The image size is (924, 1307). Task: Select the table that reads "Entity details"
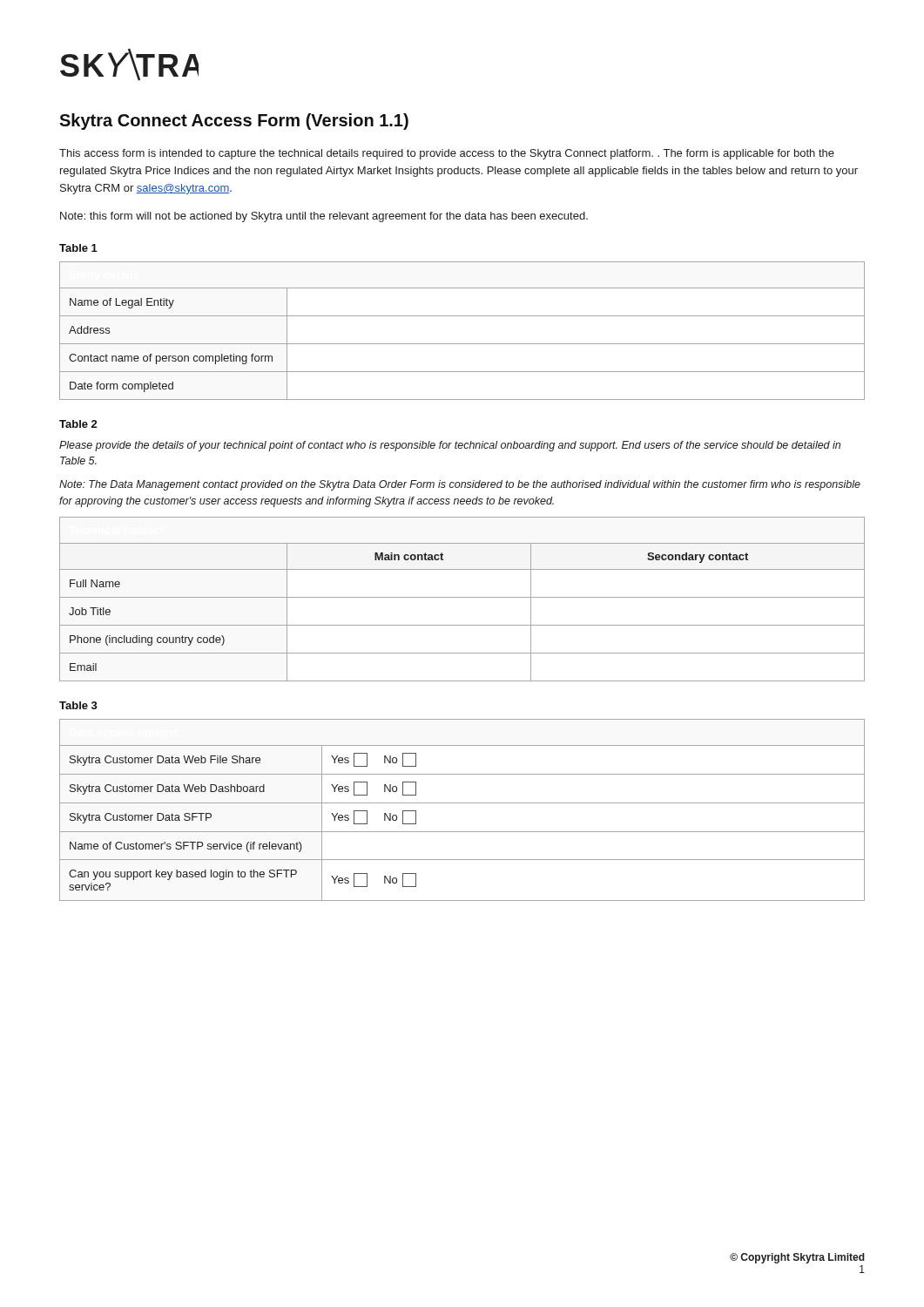(462, 330)
